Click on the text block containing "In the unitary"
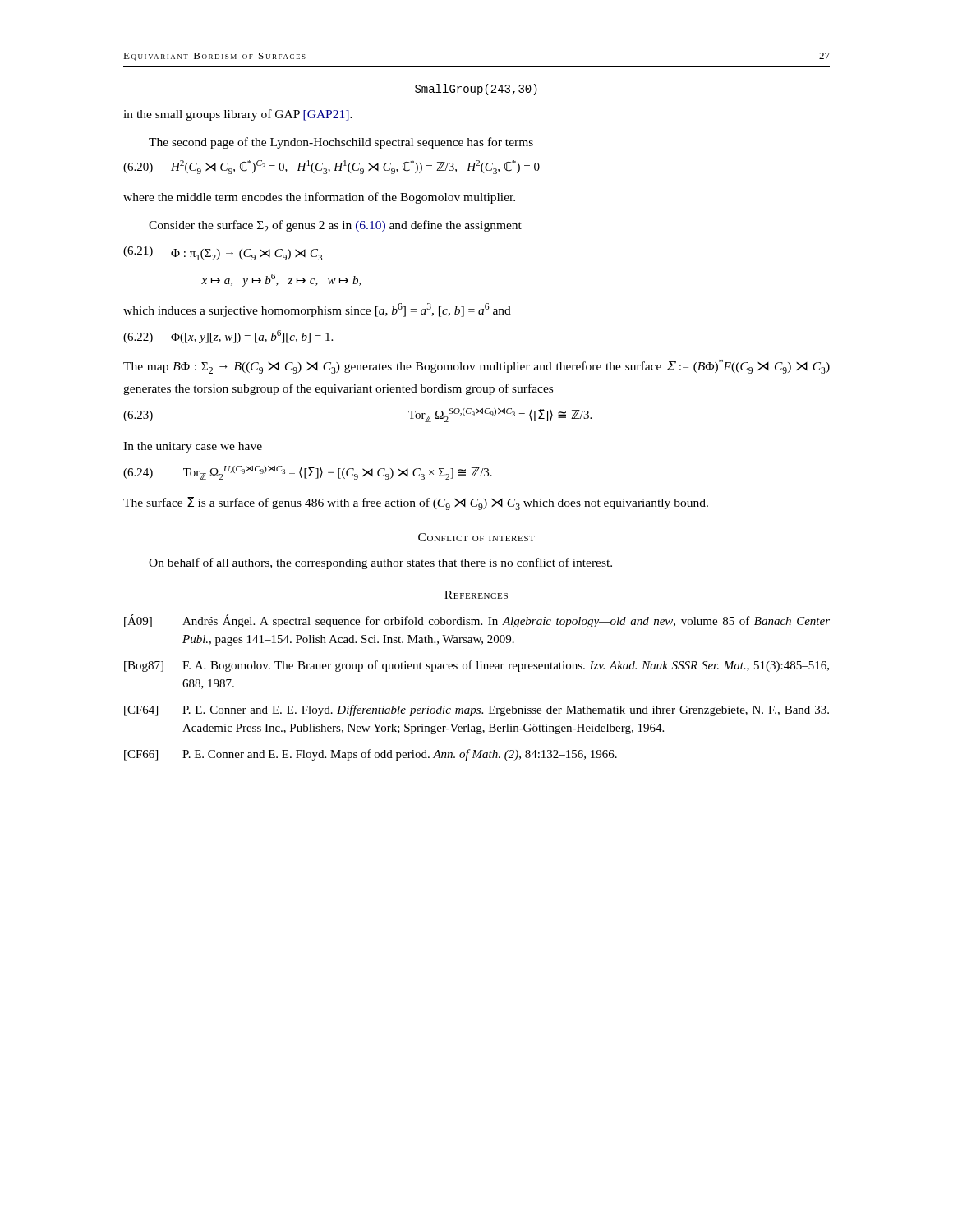This screenshot has width=953, height=1232. coord(193,445)
